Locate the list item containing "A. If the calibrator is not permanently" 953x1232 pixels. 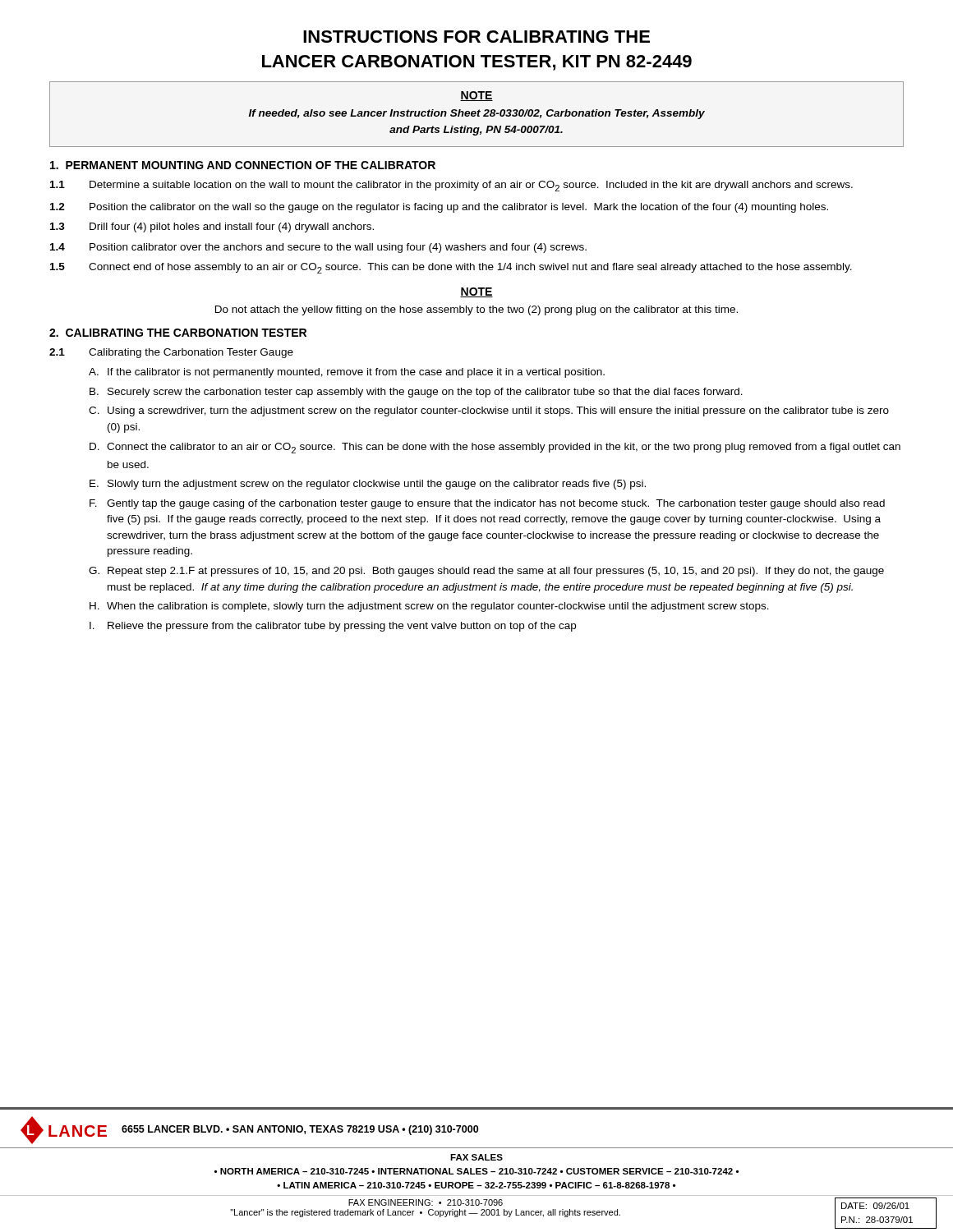[x=496, y=372]
